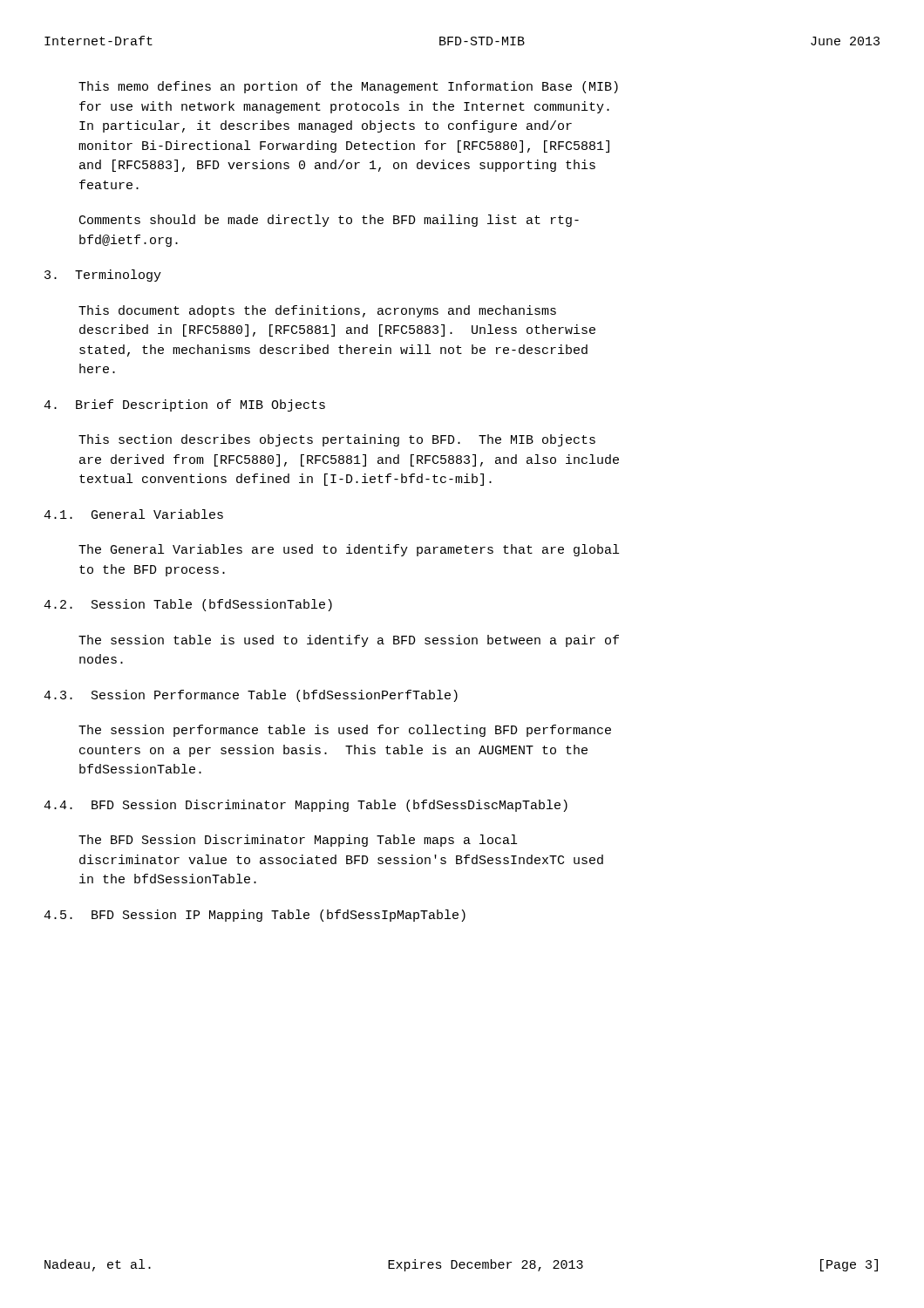Locate the text block containing "This section describes objects pertaining to BFD."
The image size is (924, 1308).
coord(349,460)
